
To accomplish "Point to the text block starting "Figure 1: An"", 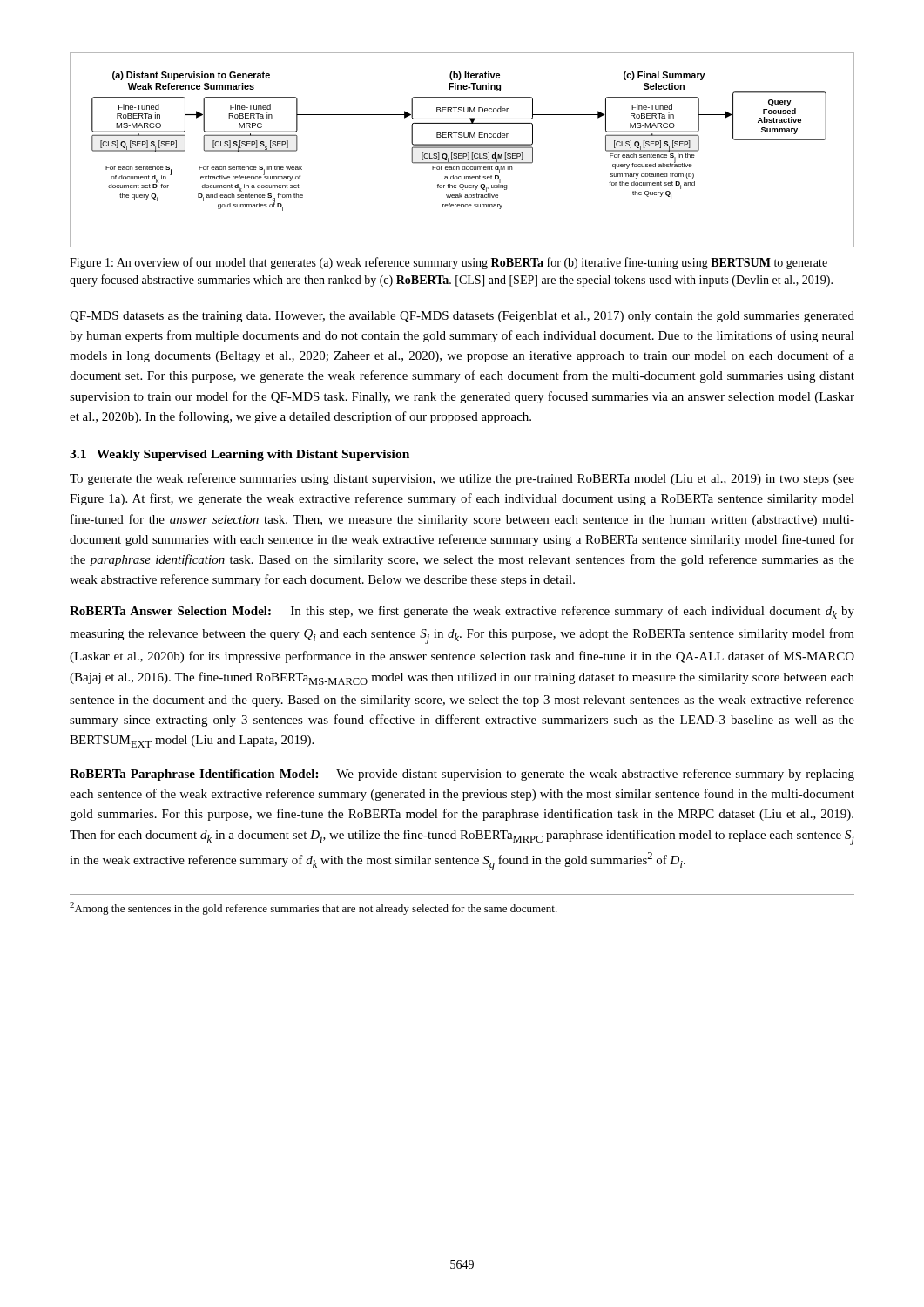I will coord(452,272).
